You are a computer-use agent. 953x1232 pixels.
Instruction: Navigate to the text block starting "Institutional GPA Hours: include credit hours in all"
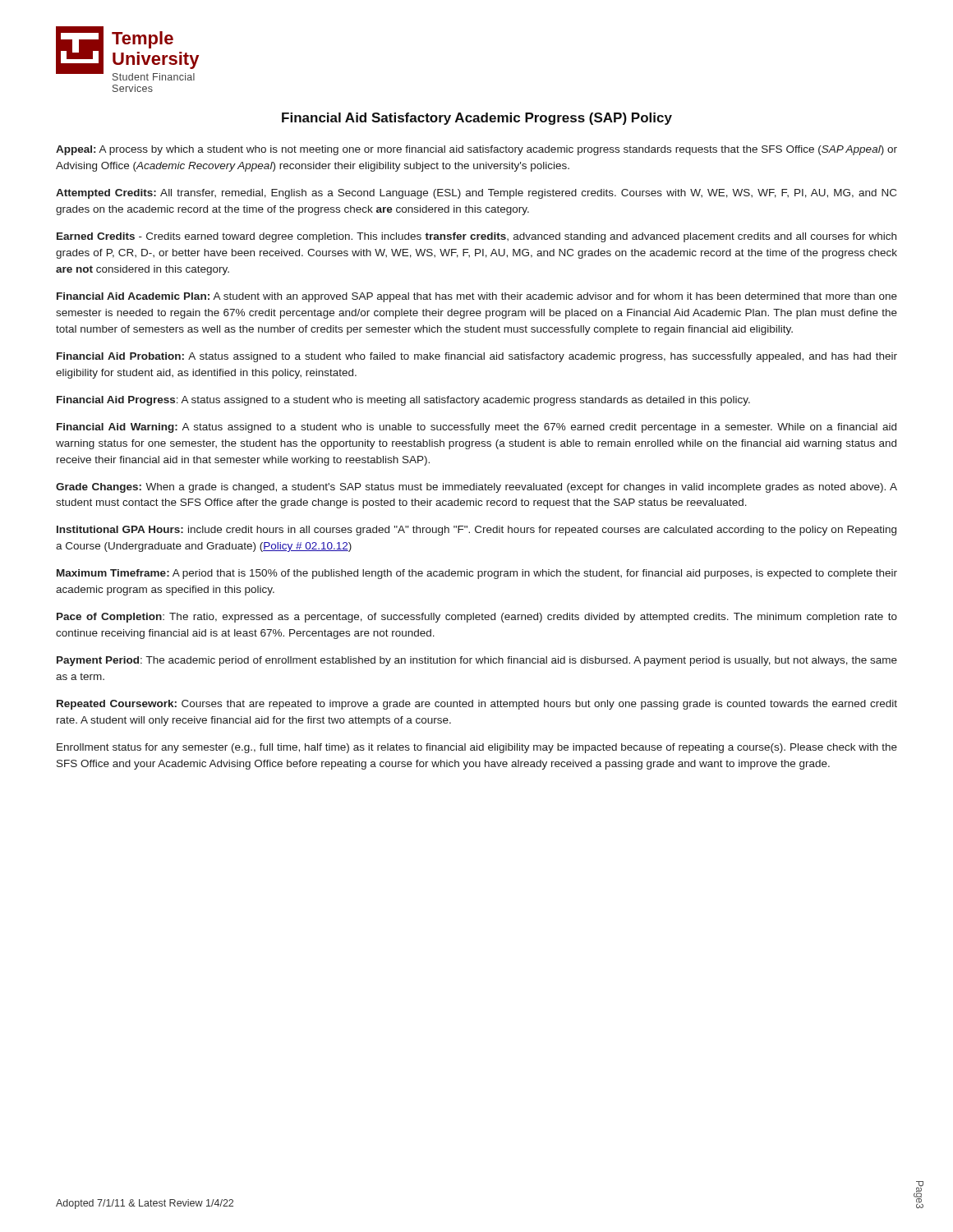476,538
